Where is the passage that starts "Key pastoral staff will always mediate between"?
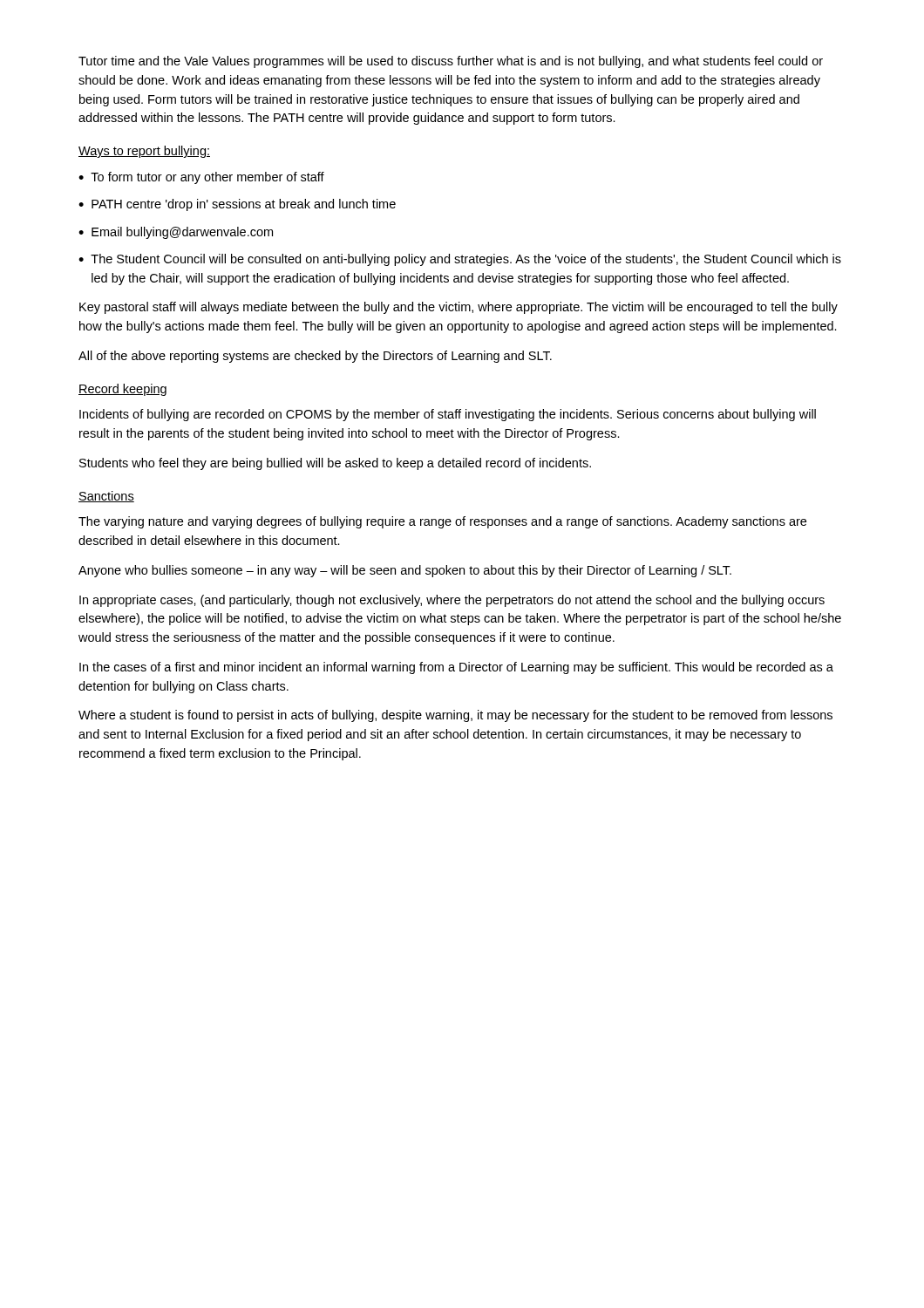The height and width of the screenshot is (1308, 924). click(458, 317)
